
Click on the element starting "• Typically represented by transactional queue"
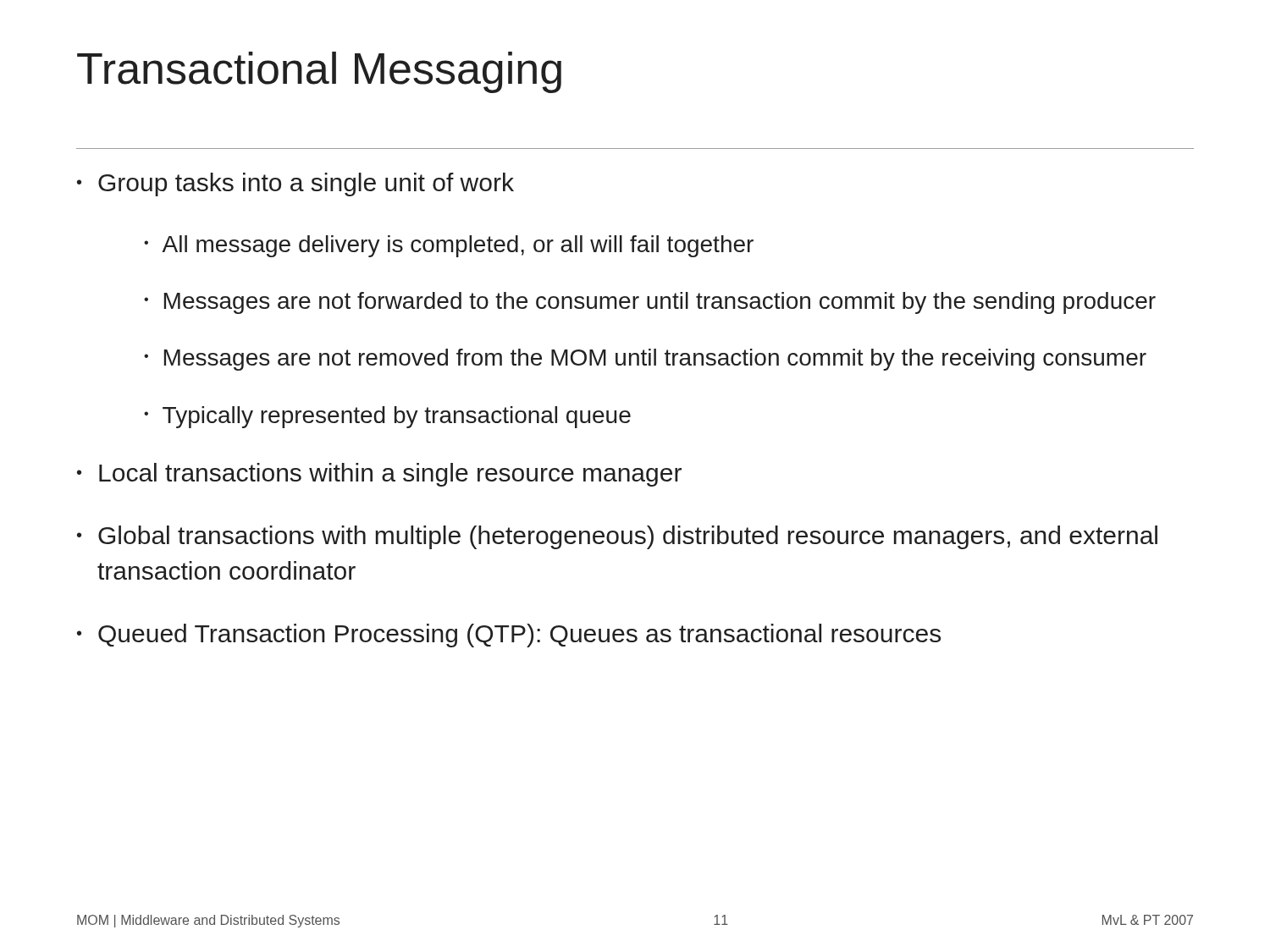coord(387,417)
